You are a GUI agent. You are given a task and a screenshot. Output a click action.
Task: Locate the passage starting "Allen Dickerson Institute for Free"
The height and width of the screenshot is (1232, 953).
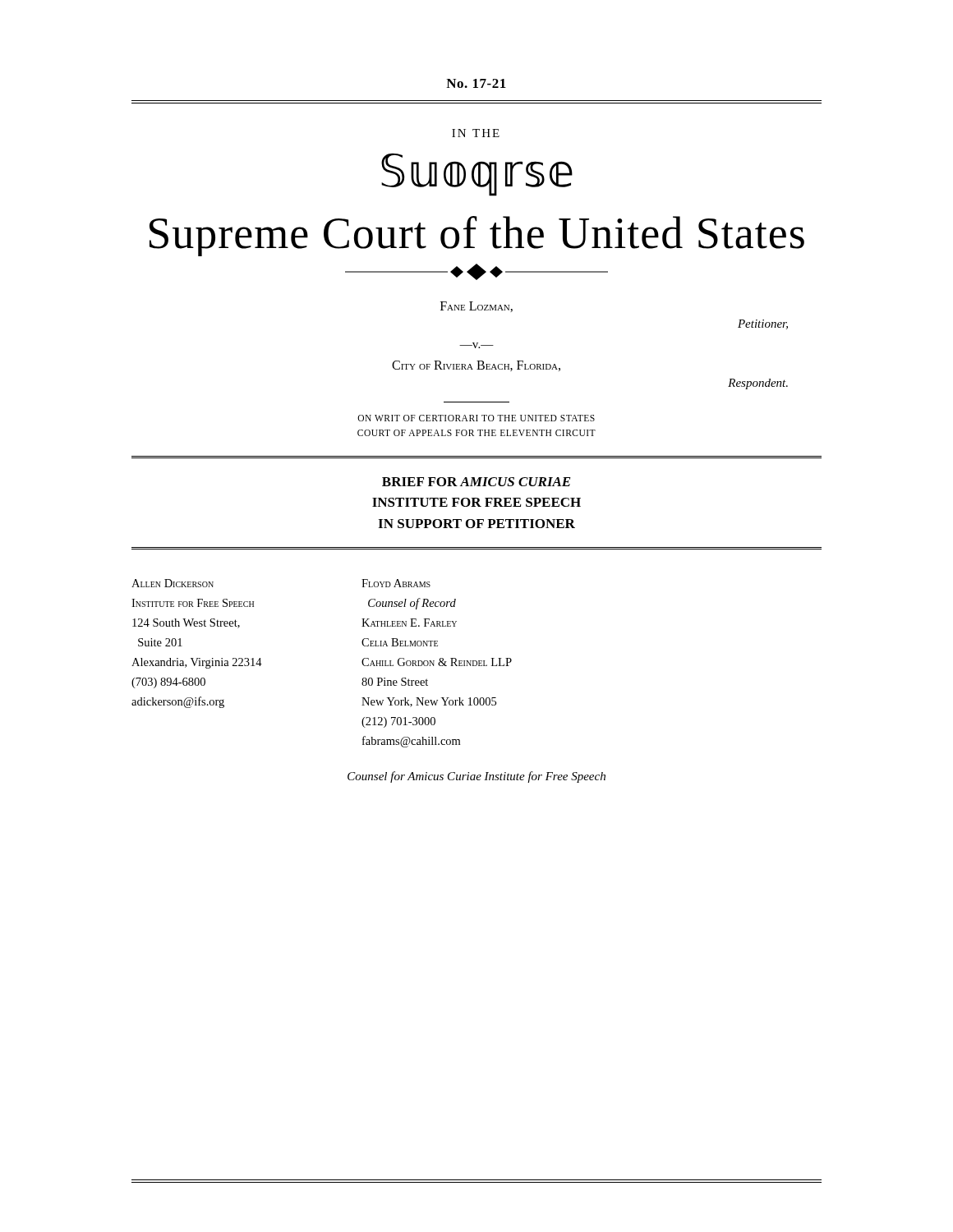click(x=476, y=663)
